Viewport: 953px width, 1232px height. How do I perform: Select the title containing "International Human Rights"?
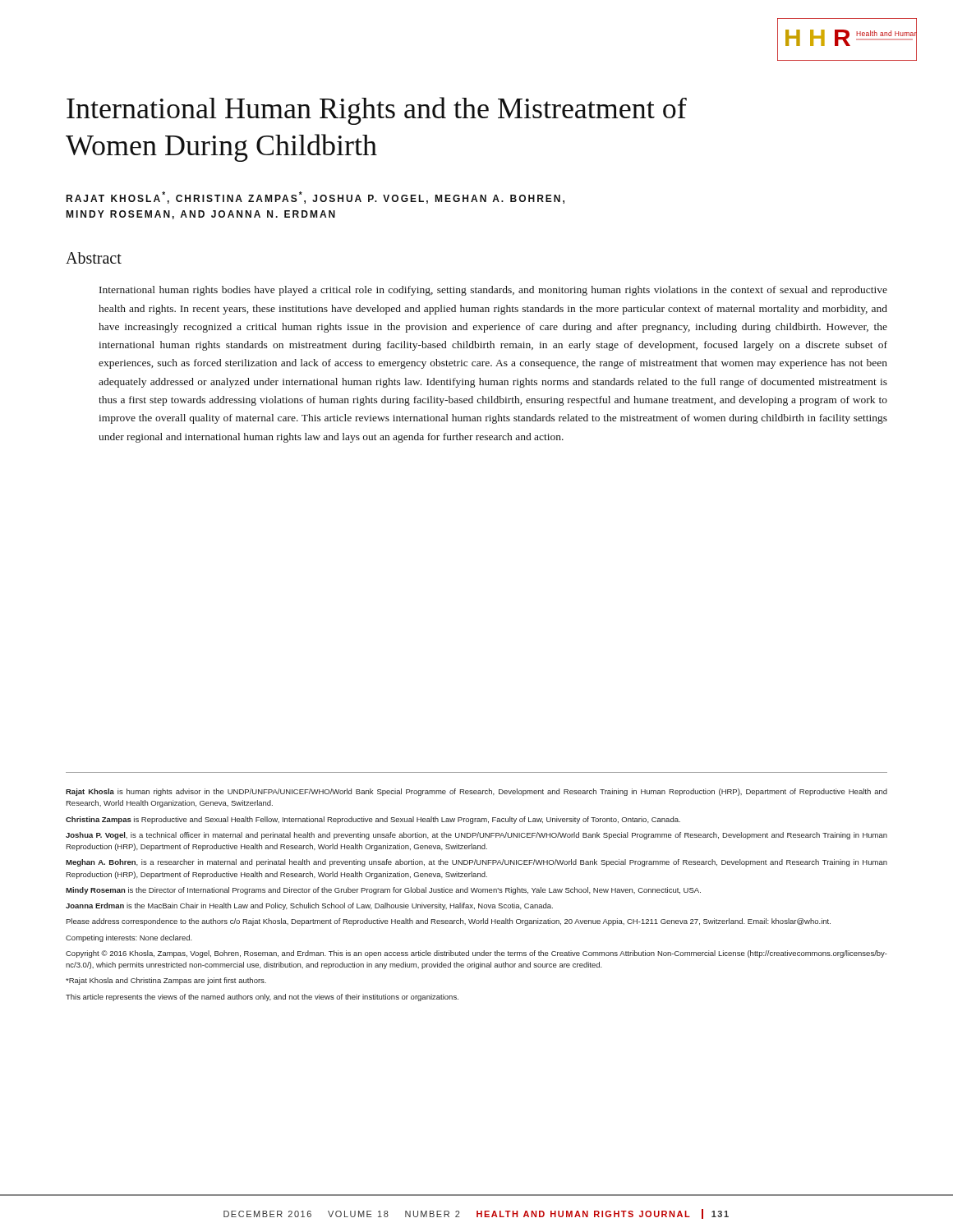point(476,127)
